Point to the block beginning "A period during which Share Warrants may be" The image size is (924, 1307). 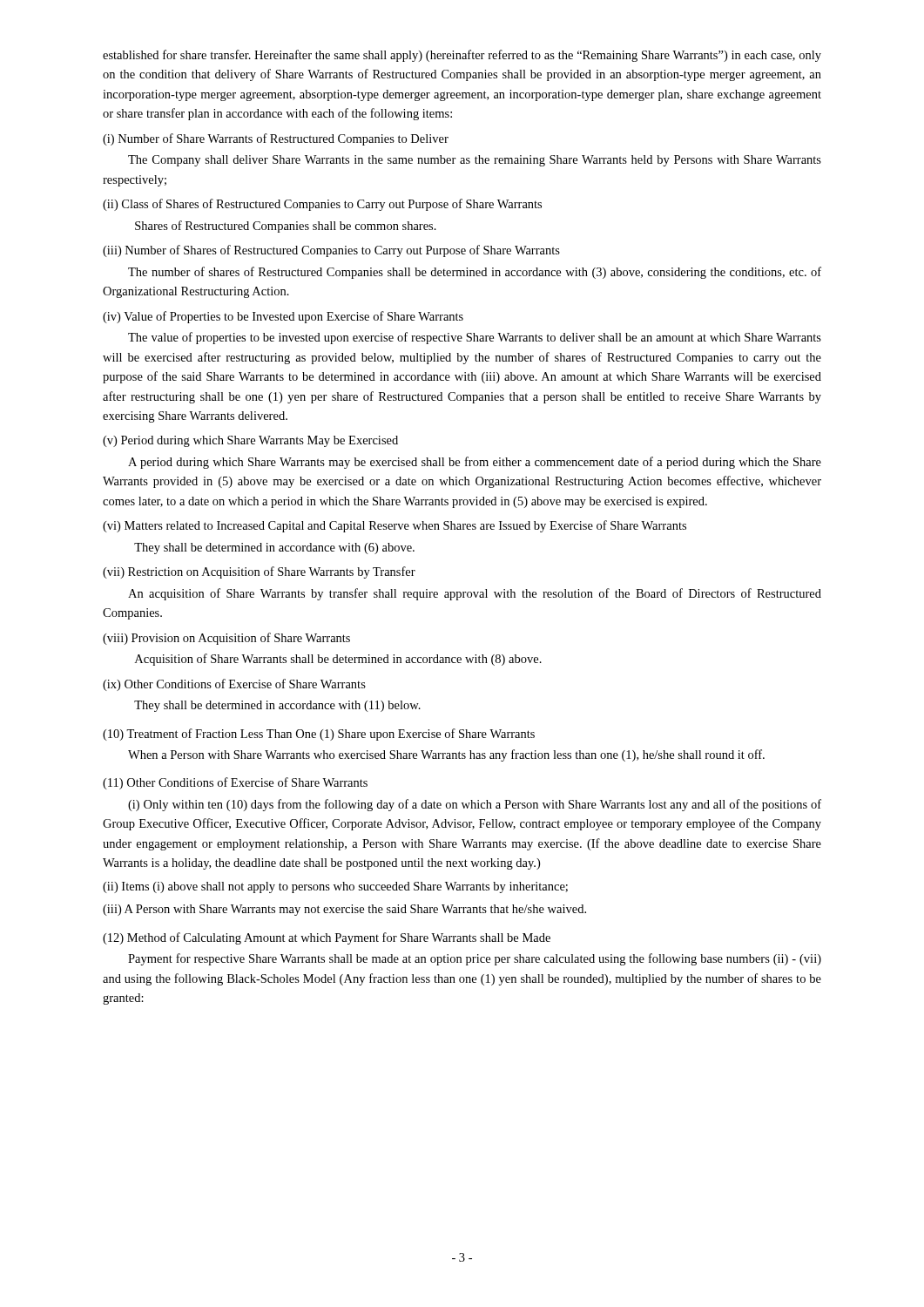pos(462,481)
